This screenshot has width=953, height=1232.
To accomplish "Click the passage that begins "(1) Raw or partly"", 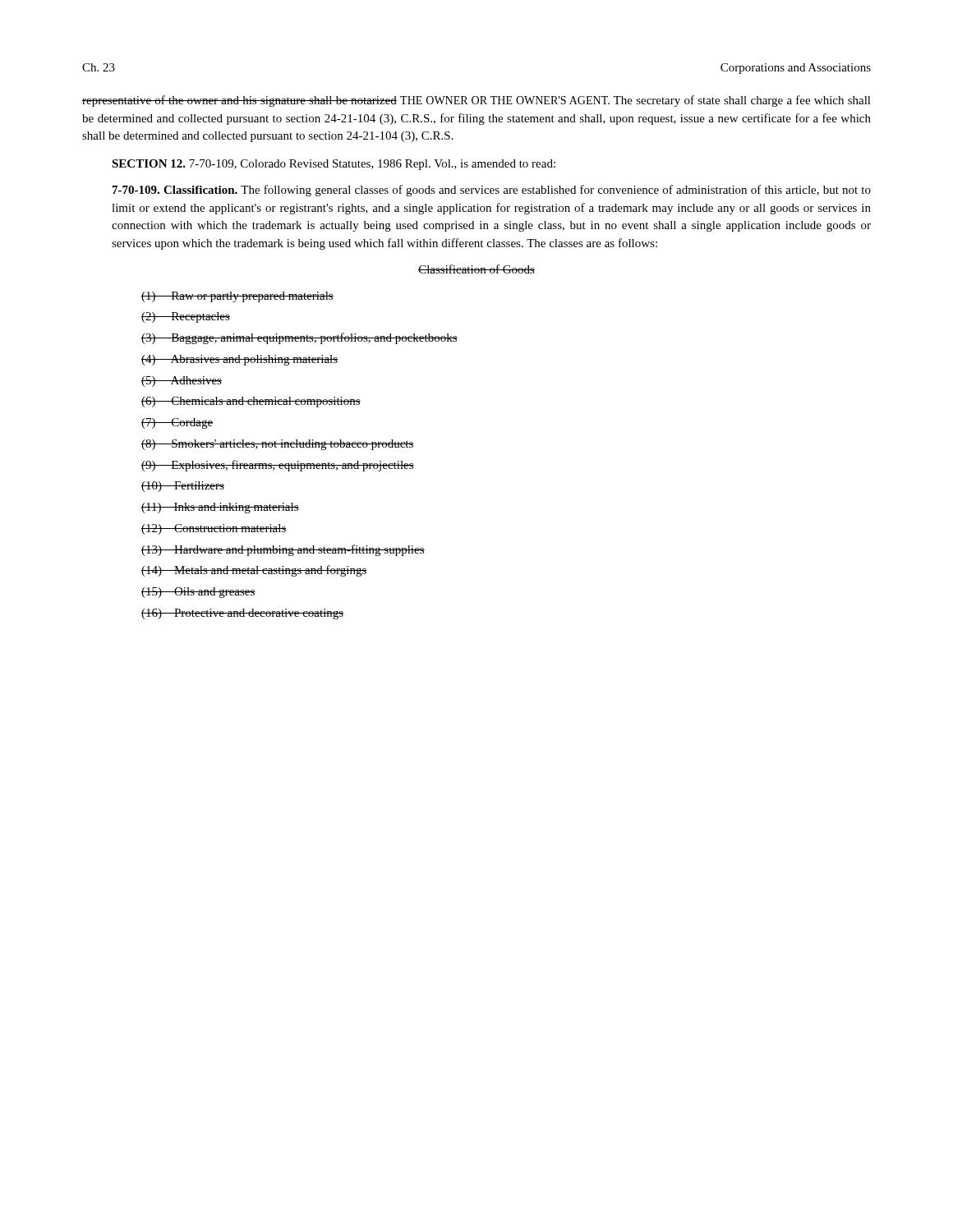I will (x=237, y=295).
